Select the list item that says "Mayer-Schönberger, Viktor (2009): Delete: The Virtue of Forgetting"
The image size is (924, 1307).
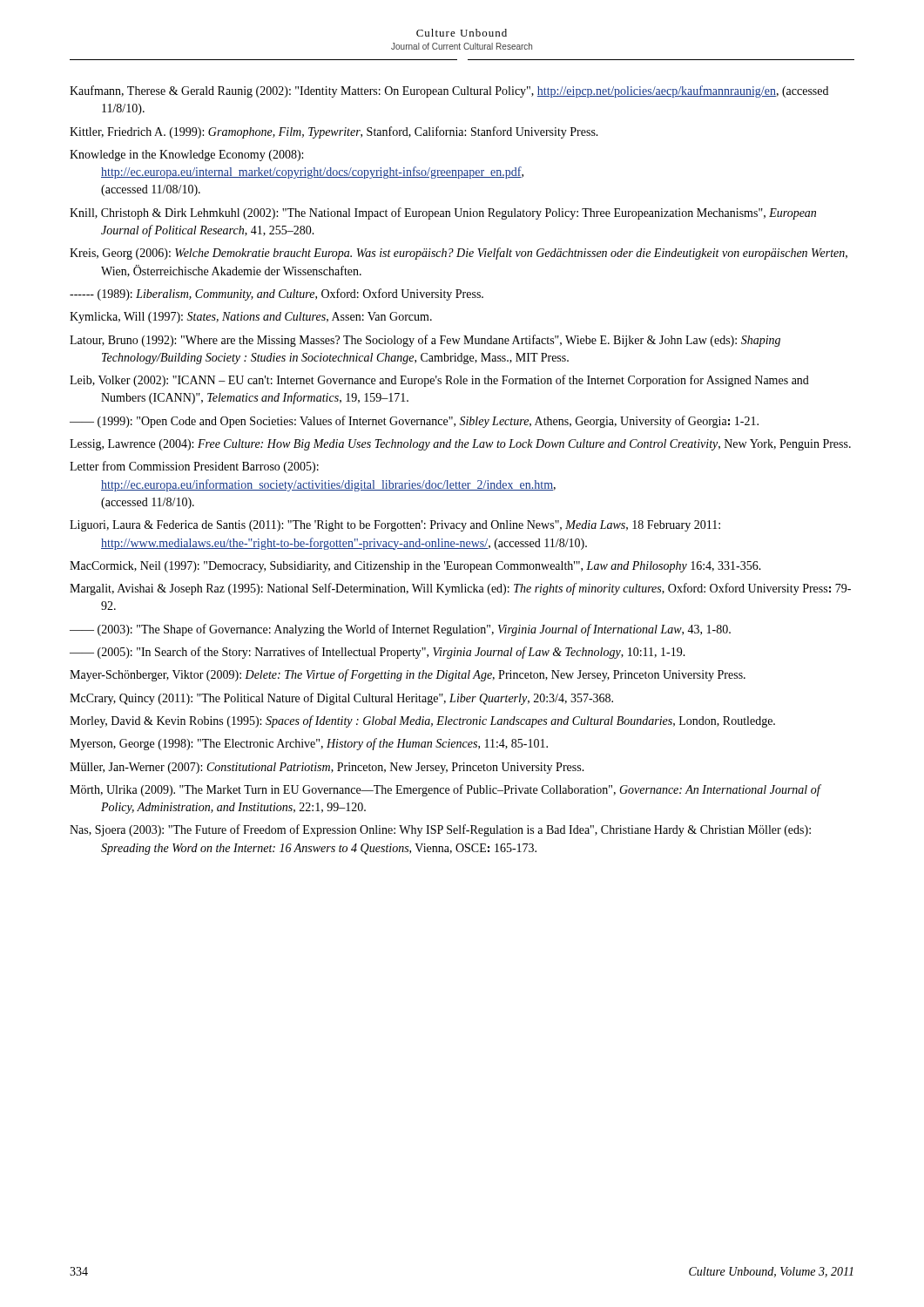point(408,675)
